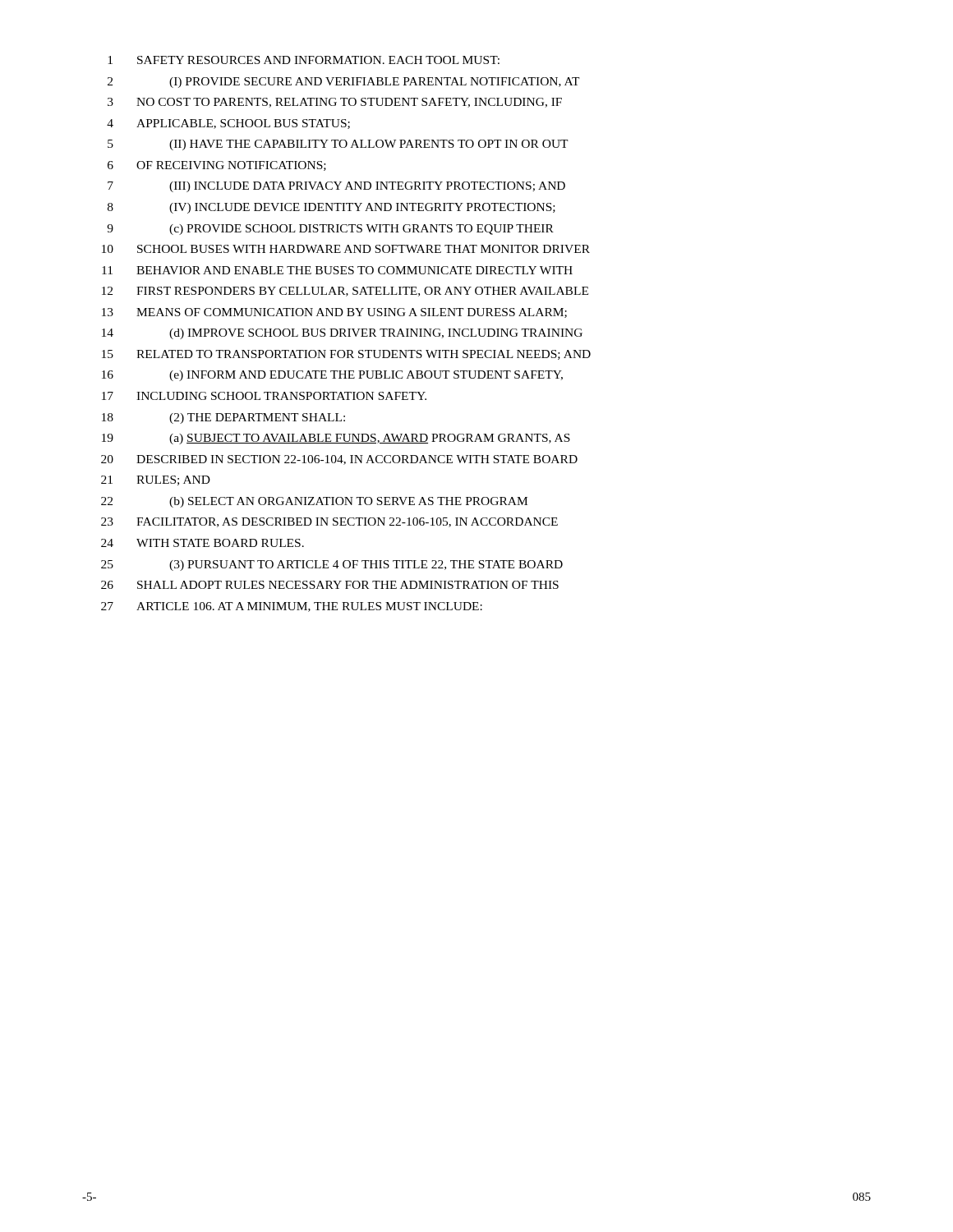The image size is (953, 1232).
Task: Click on the list item that says "3 NO COST TO PARENTS, RELATING TO"
Action: click(x=476, y=102)
